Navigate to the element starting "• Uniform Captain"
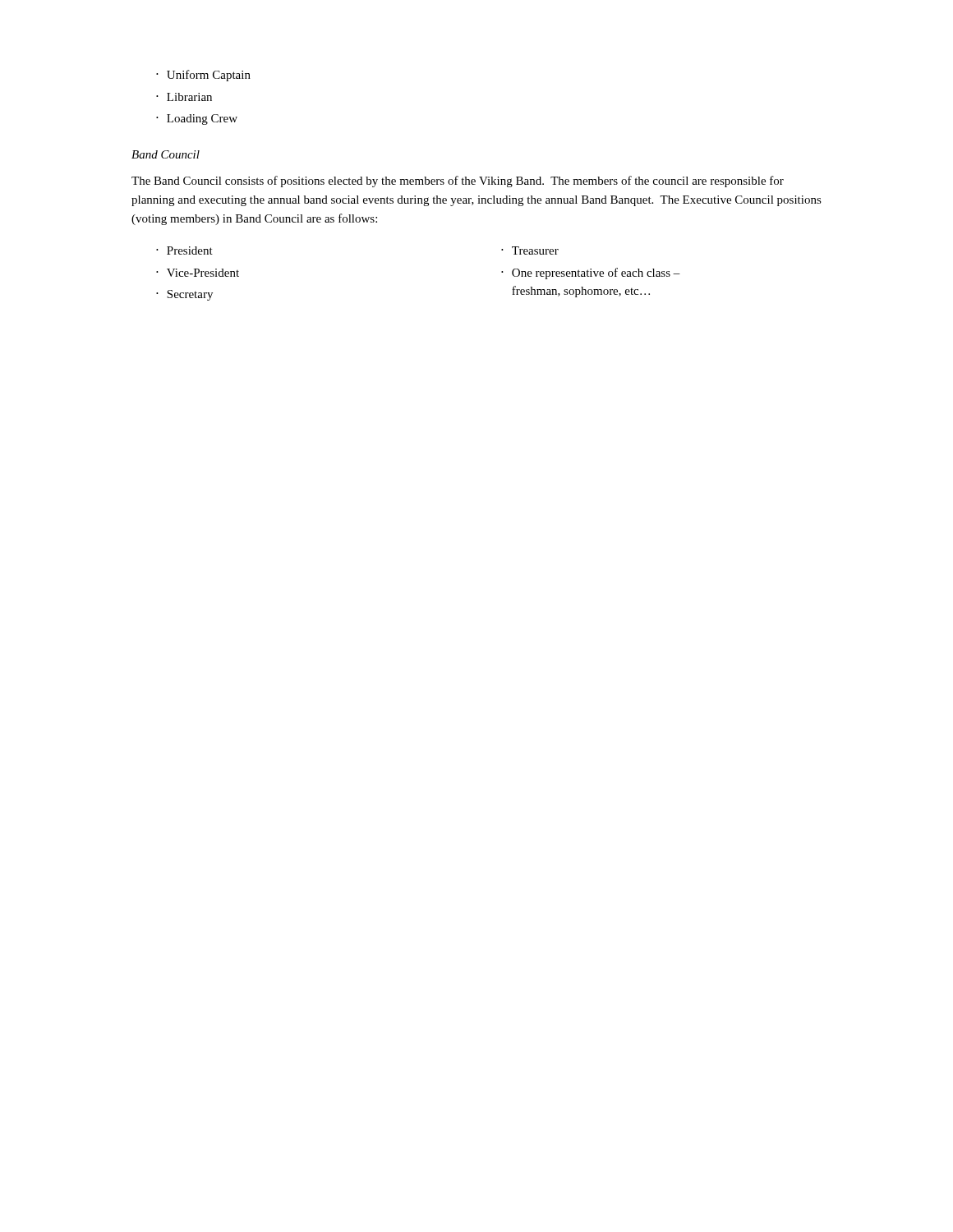953x1232 pixels. coord(203,75)
